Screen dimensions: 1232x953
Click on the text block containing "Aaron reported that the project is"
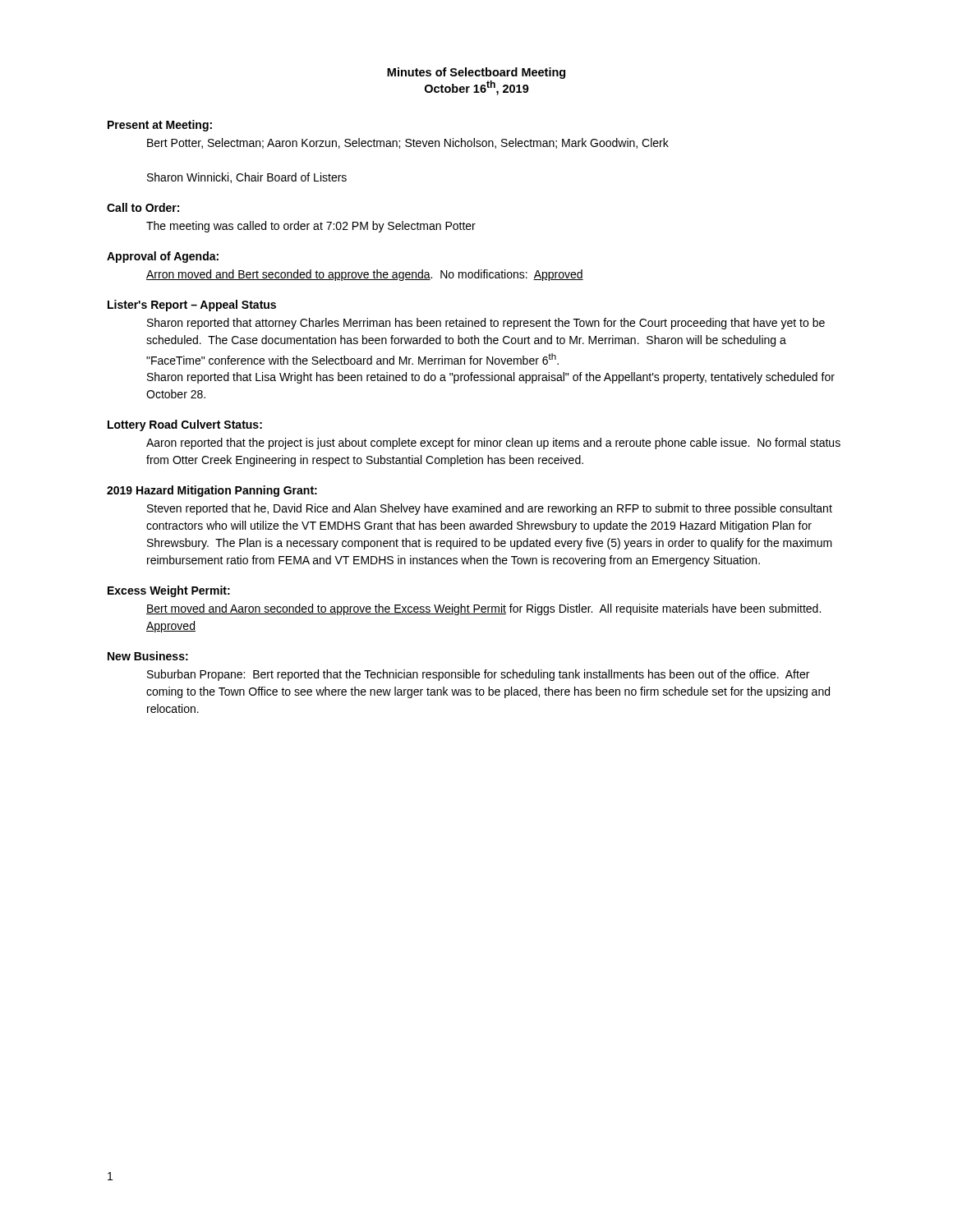tap(493, 452)
